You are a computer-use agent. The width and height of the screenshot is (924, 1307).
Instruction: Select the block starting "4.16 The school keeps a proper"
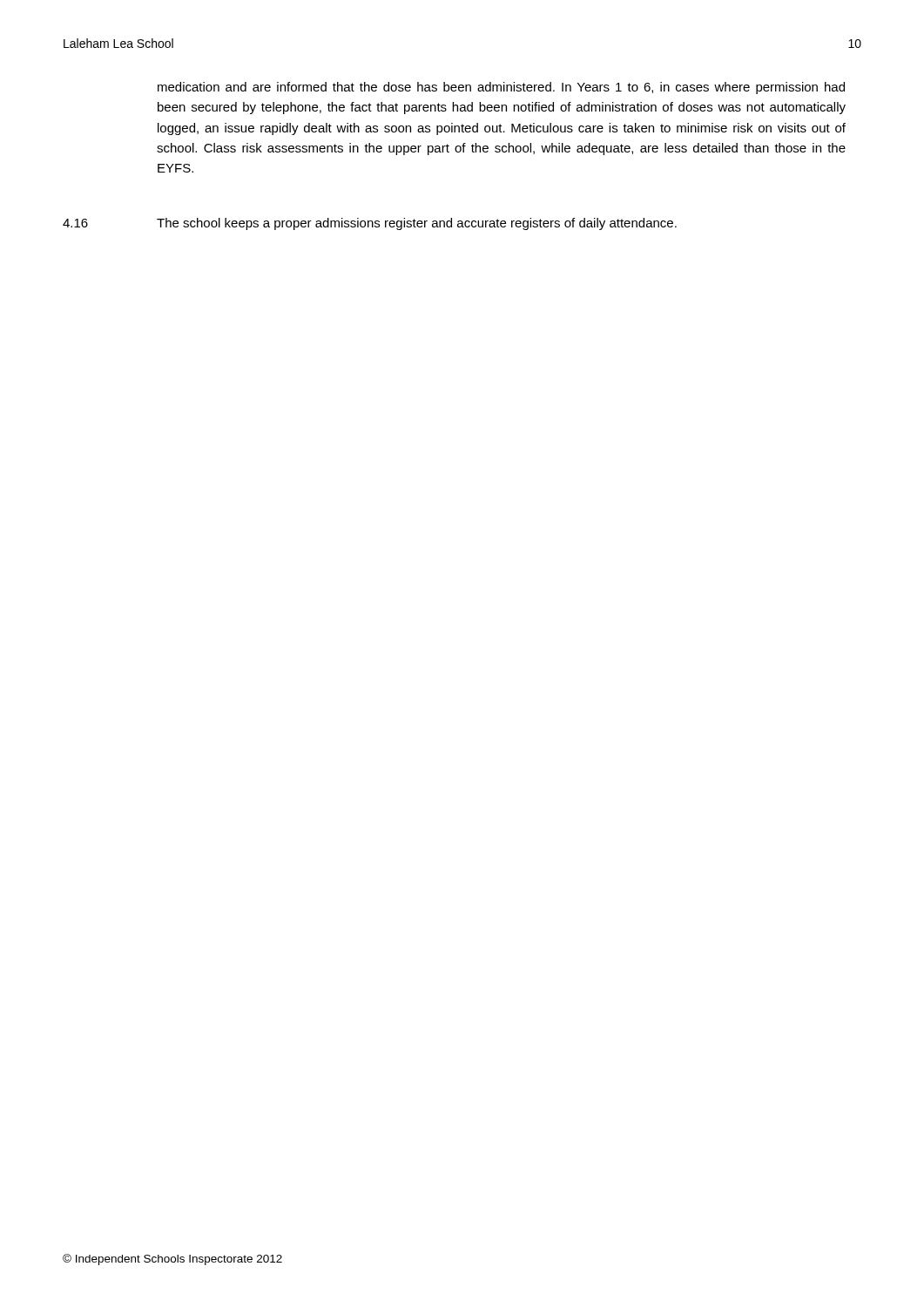click(370, 223)
